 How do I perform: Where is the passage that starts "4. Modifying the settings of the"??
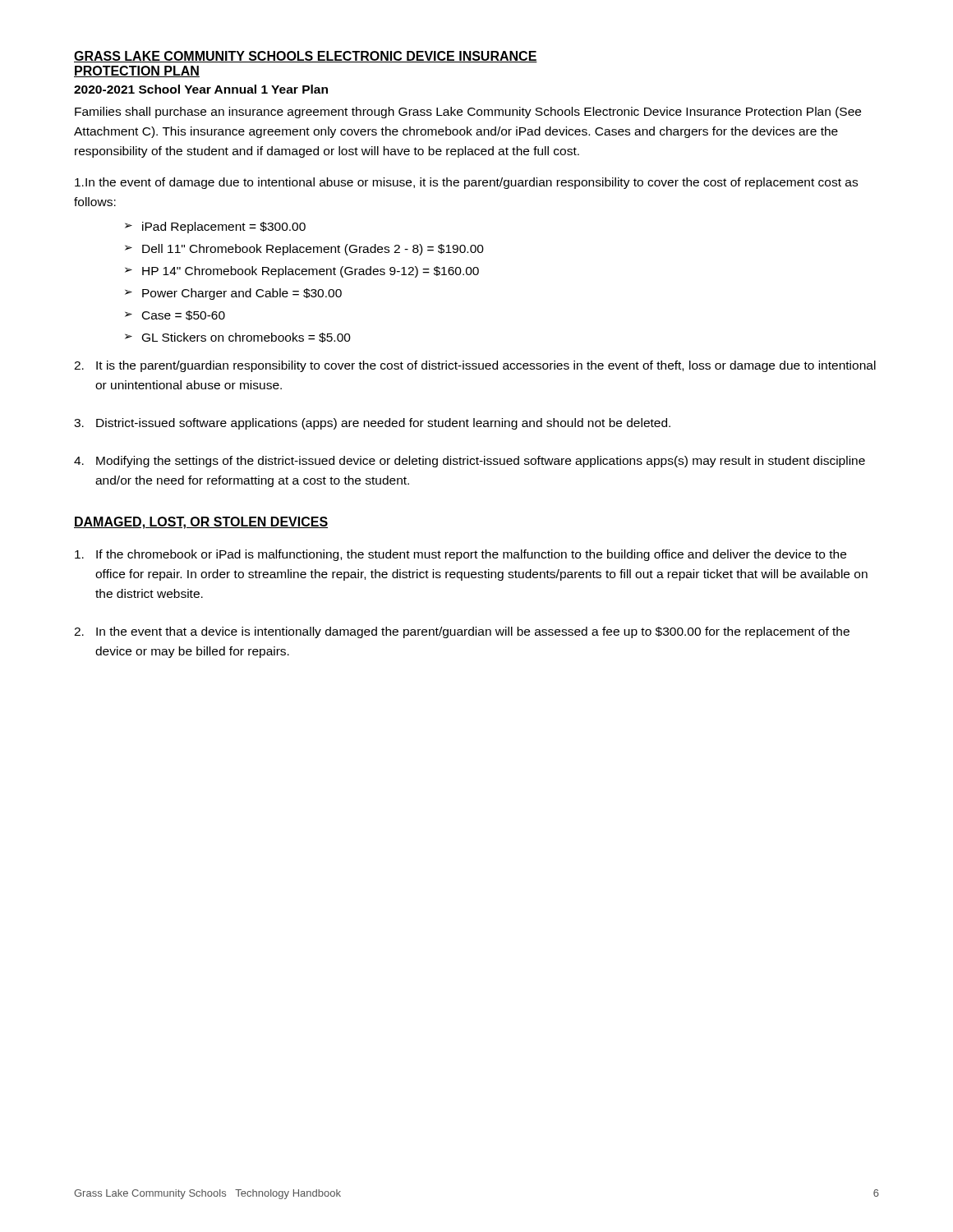pos(476,471)
